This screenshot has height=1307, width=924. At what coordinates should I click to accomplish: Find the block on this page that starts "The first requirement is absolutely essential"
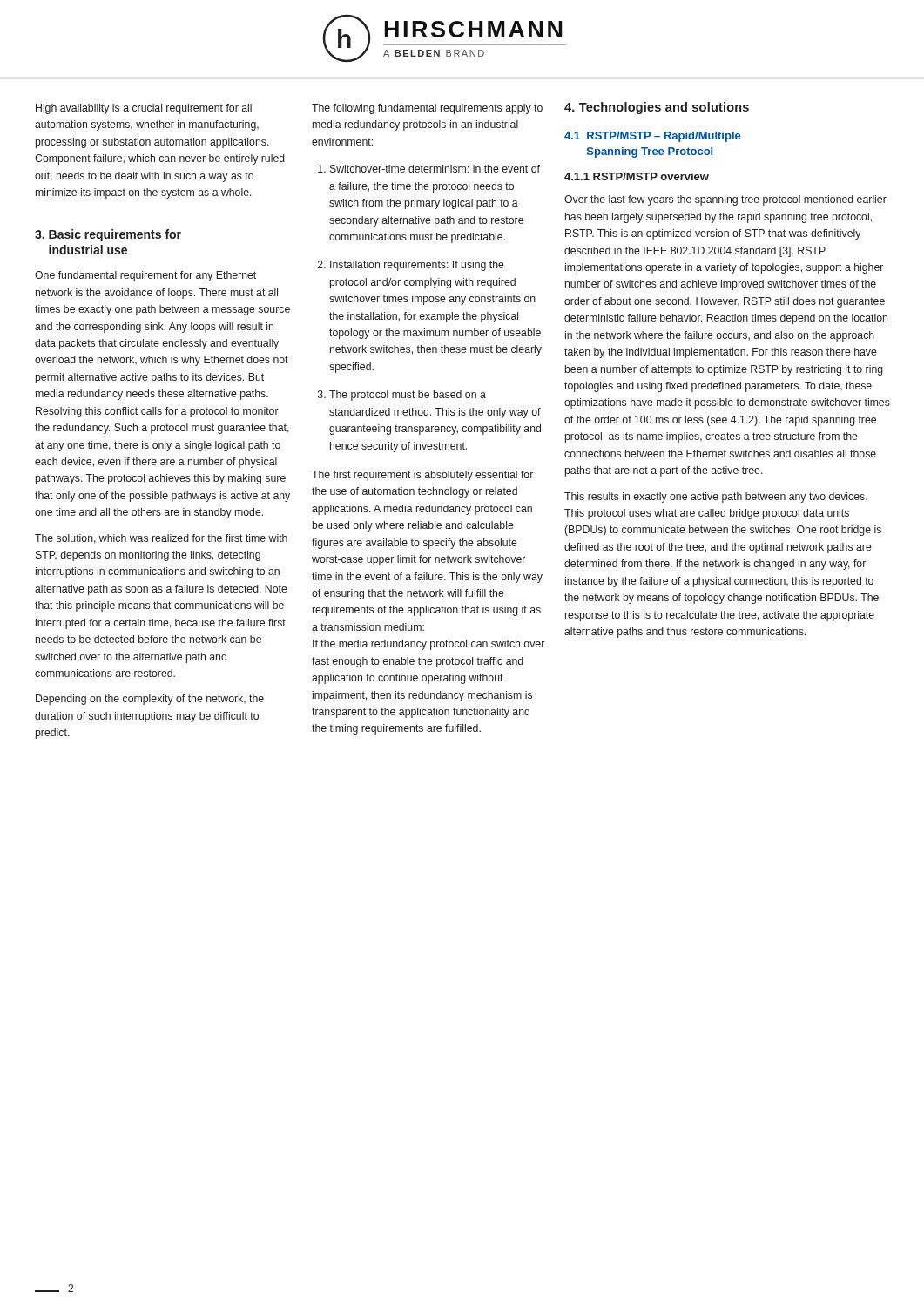tap(428, 602)
